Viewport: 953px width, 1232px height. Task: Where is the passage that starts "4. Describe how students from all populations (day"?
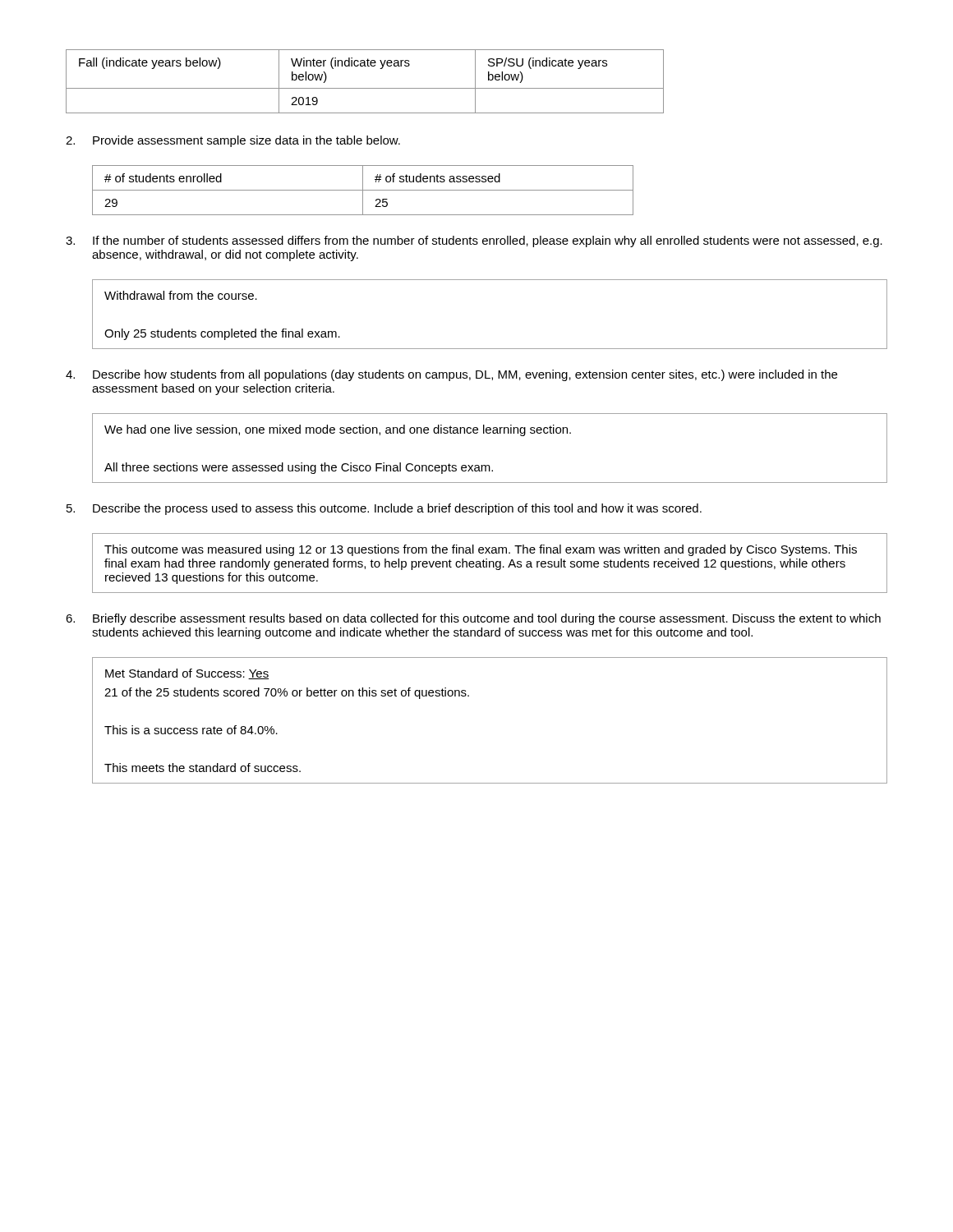(x=476, y=385)
